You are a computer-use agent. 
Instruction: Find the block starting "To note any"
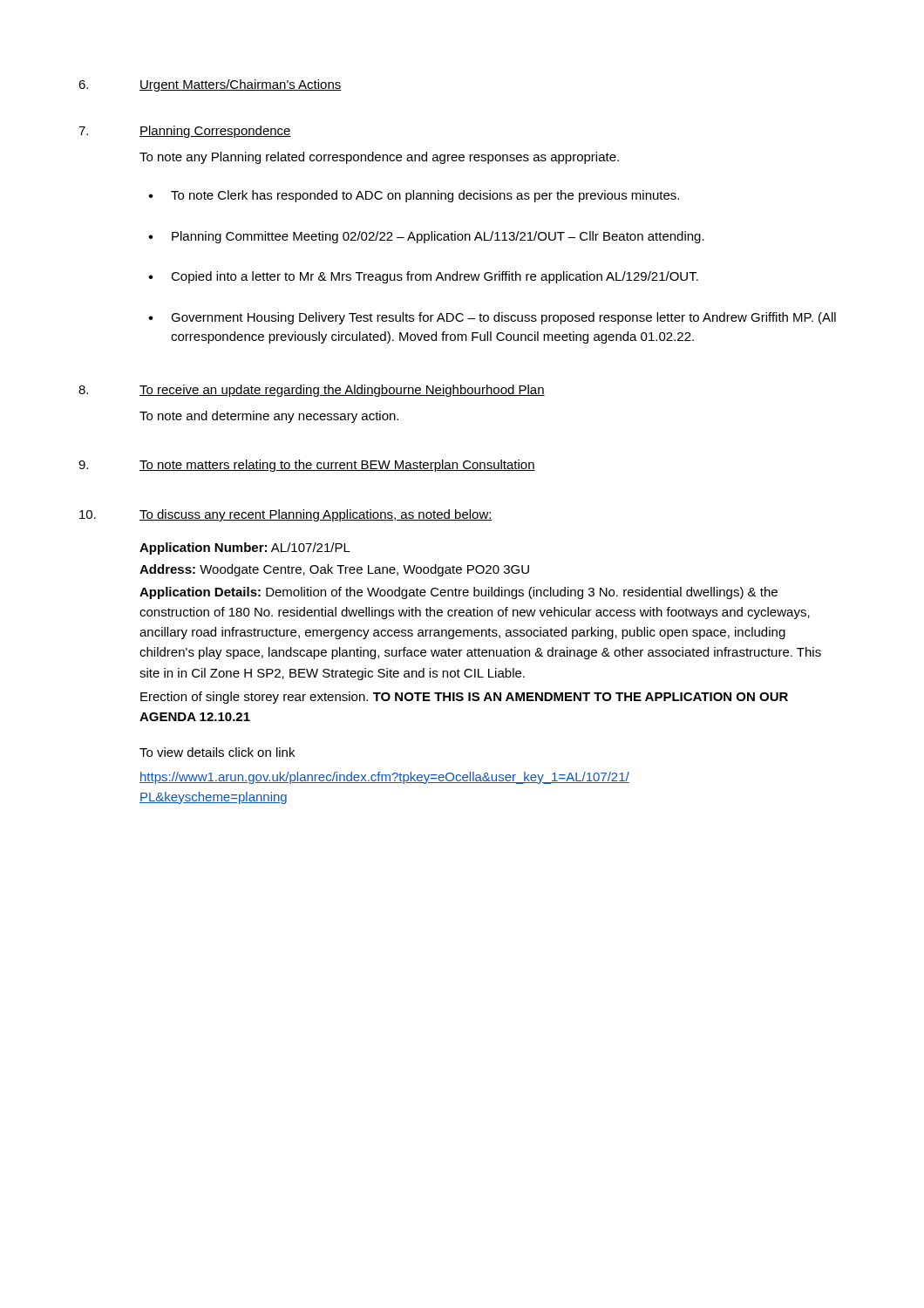point(380,157)
